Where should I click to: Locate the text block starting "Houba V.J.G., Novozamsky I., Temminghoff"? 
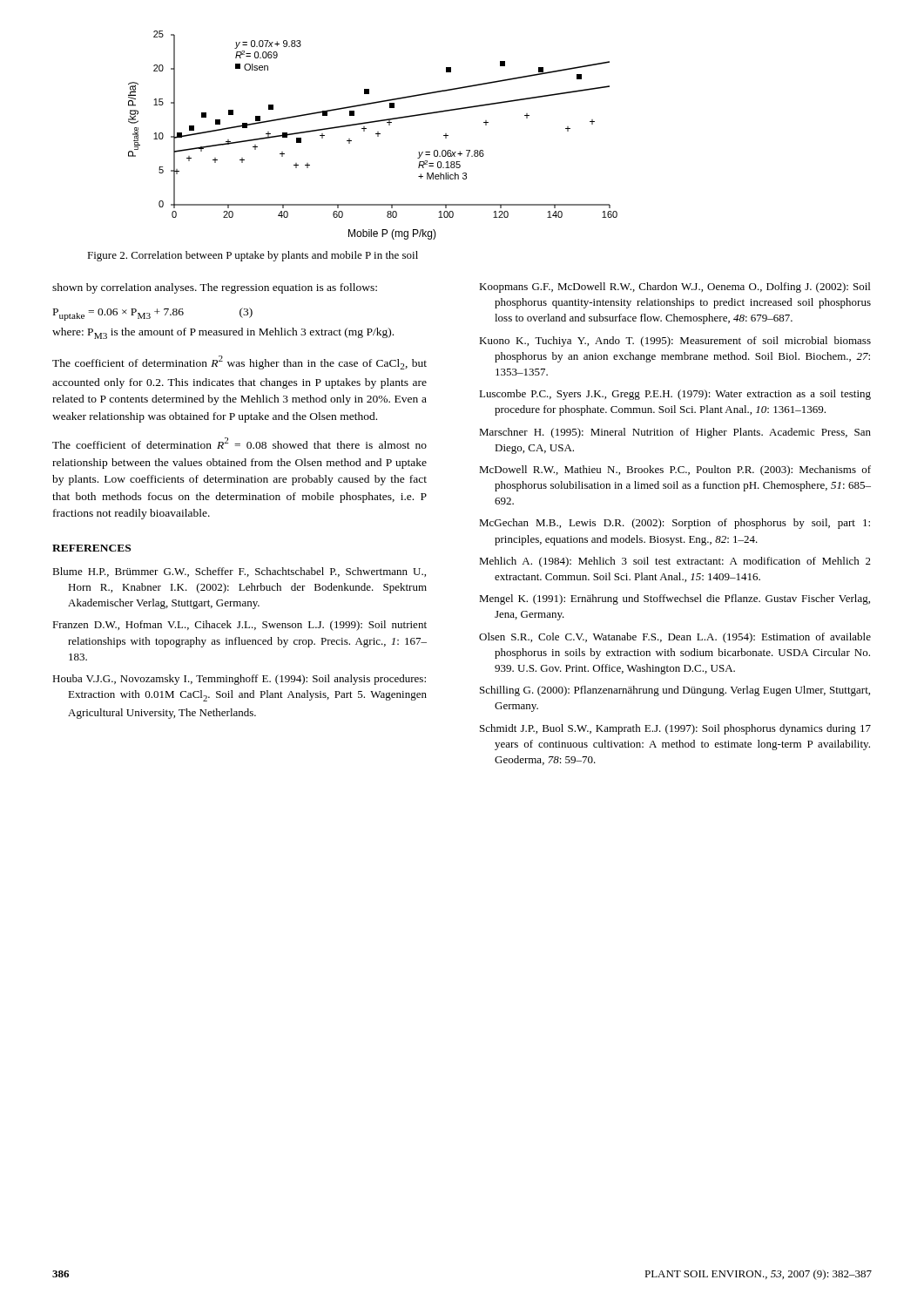click(240, 695)
